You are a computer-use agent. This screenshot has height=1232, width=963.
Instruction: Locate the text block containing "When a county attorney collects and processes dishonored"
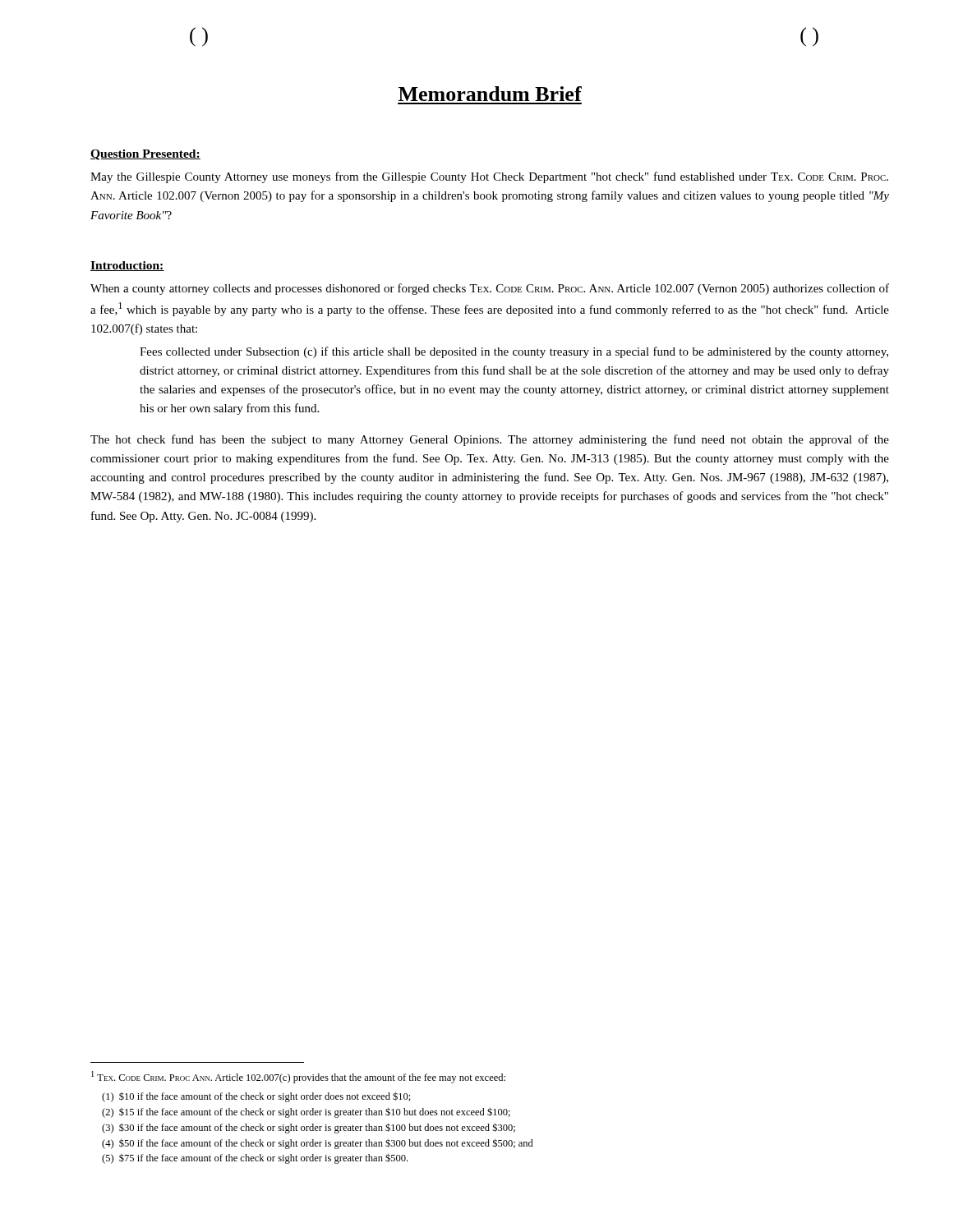tap(490, 308)
